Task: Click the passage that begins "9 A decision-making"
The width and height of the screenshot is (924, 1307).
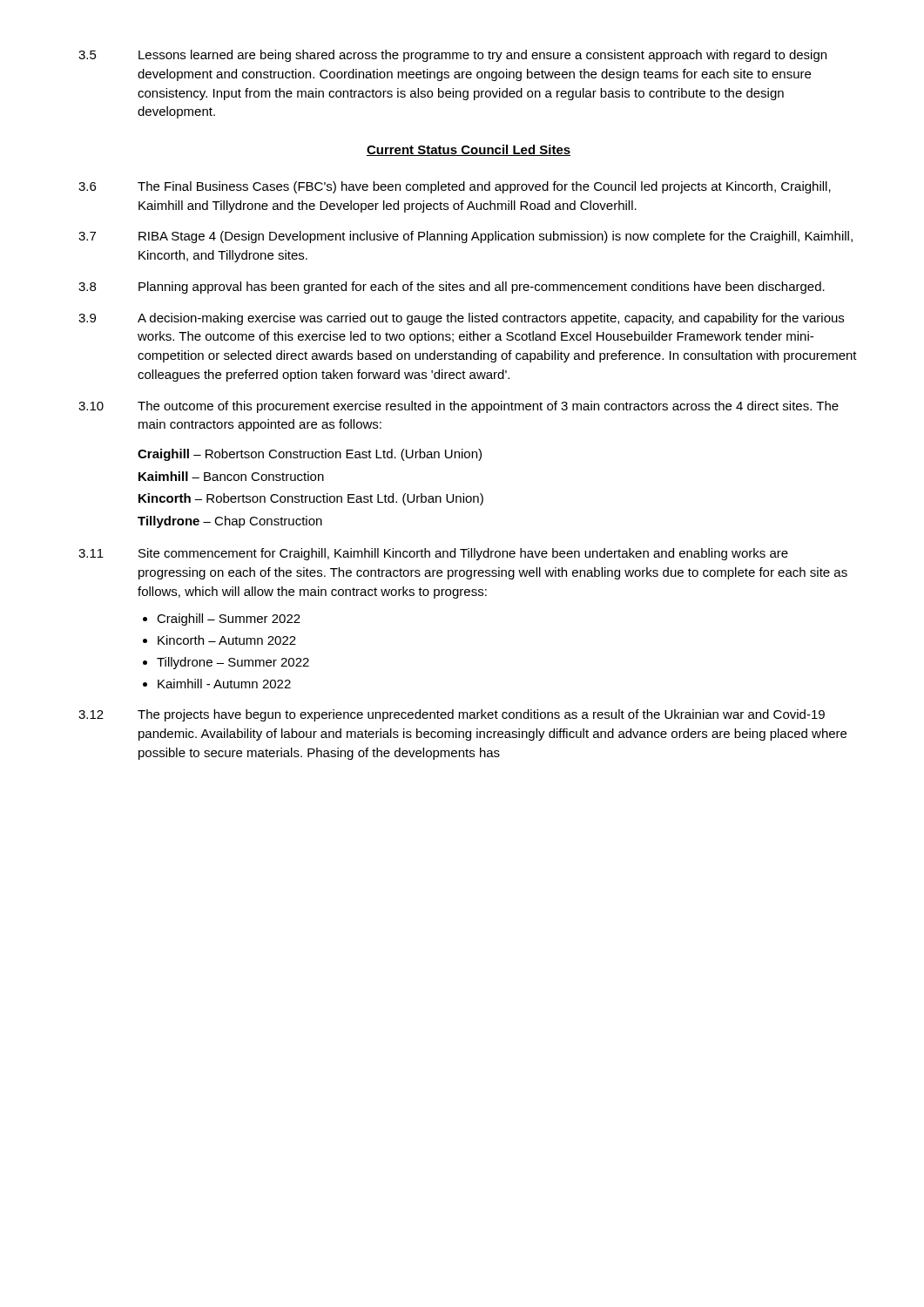Action: [x=469, y=346]
